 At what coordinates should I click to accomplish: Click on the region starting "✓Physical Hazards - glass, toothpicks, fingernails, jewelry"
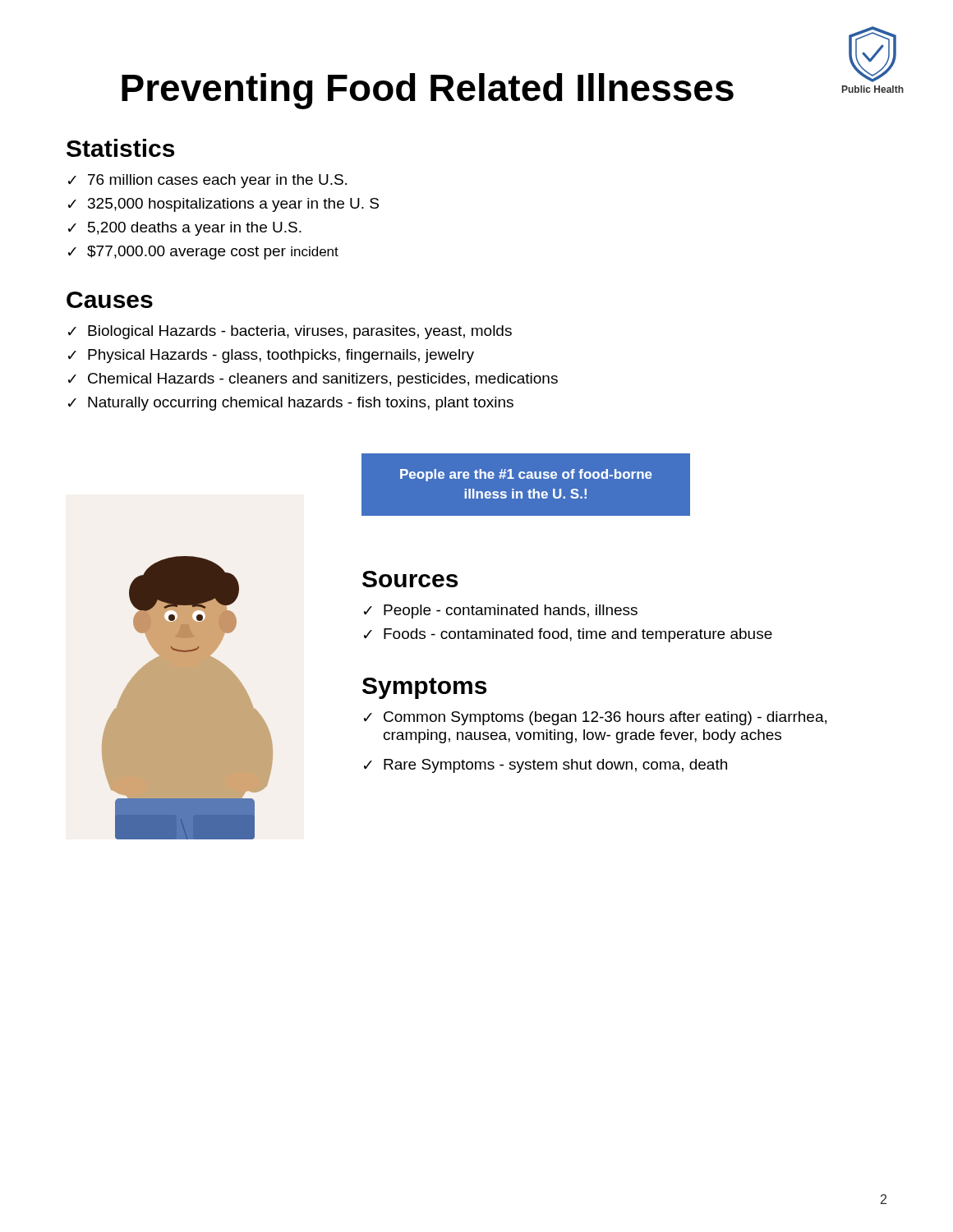tap(270, 355)
